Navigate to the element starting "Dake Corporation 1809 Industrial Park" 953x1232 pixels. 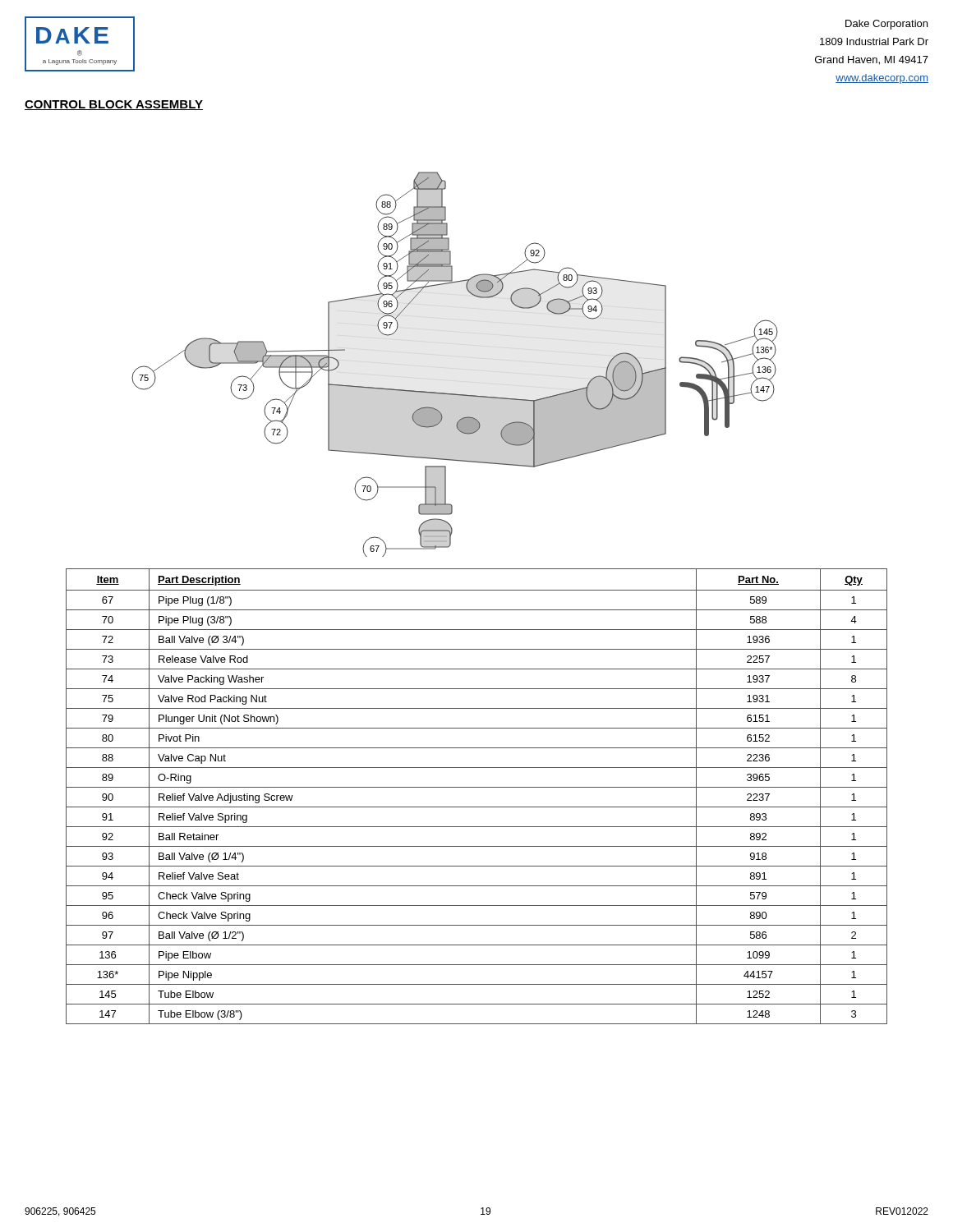tap(871, 51)
